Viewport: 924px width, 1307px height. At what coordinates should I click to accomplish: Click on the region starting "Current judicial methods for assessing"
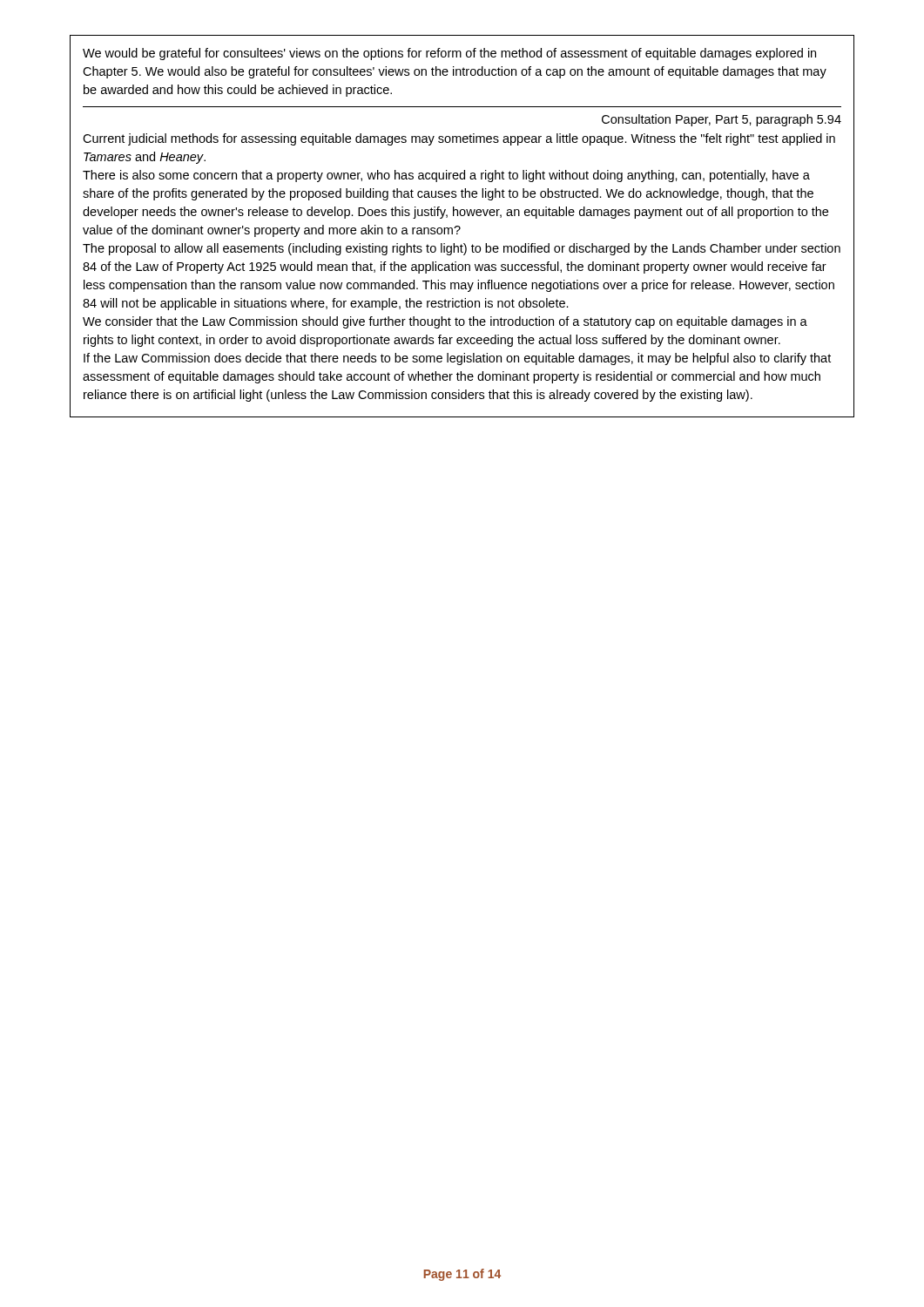(x=462, y=148)
